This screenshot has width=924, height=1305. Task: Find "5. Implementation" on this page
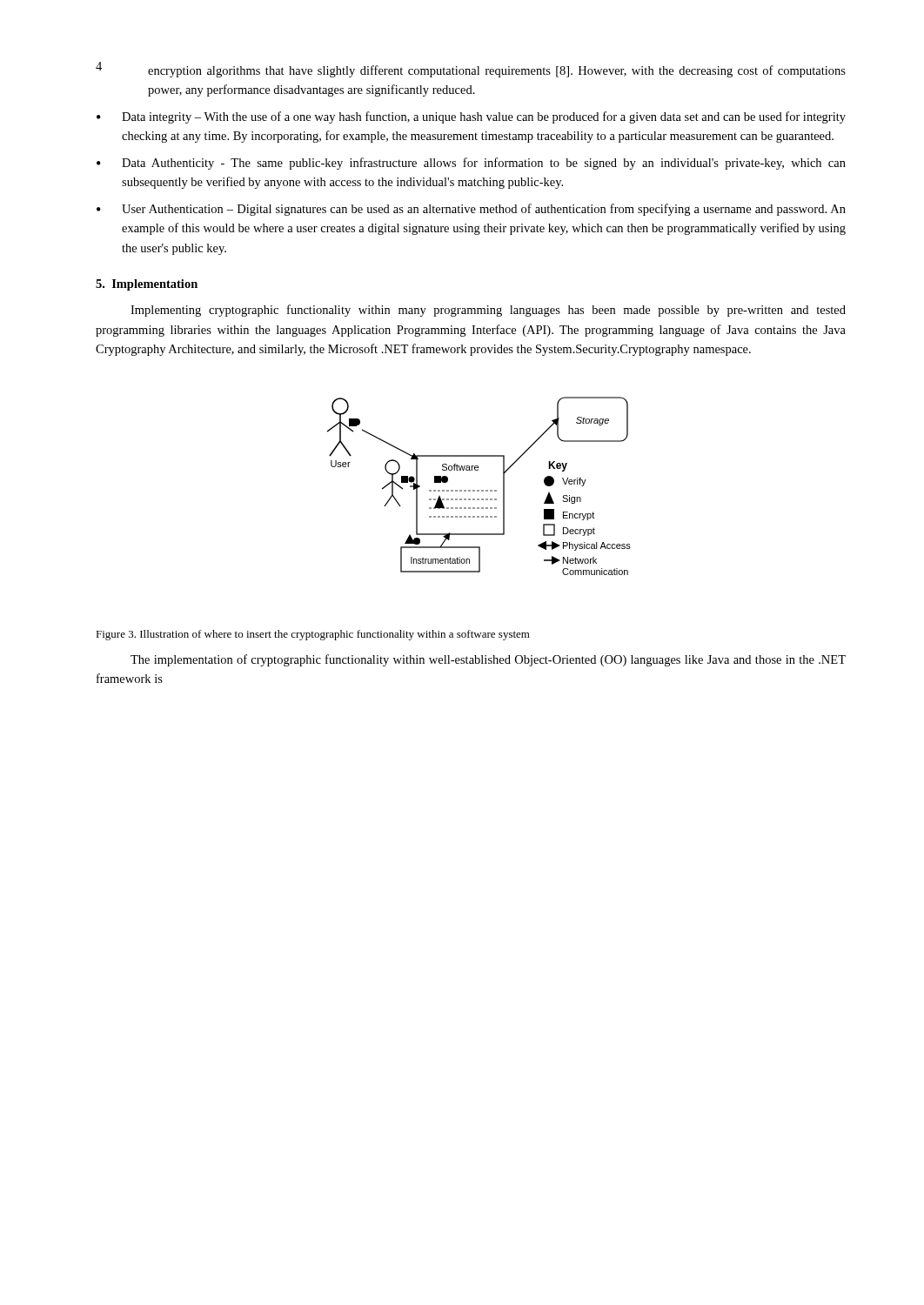tap(147, 284)
